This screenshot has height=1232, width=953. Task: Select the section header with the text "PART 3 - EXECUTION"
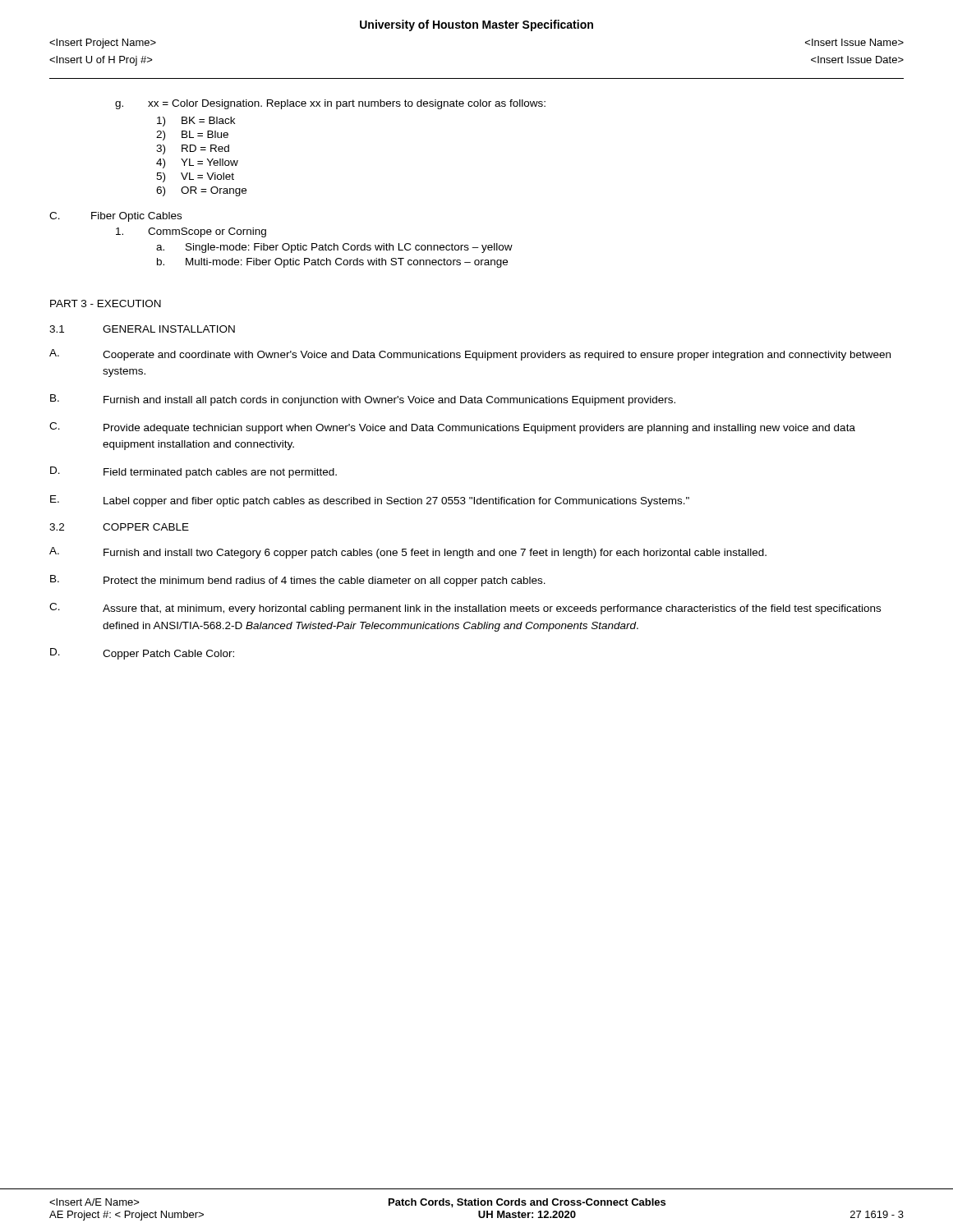pyautogui.click(x=105, y=303)
